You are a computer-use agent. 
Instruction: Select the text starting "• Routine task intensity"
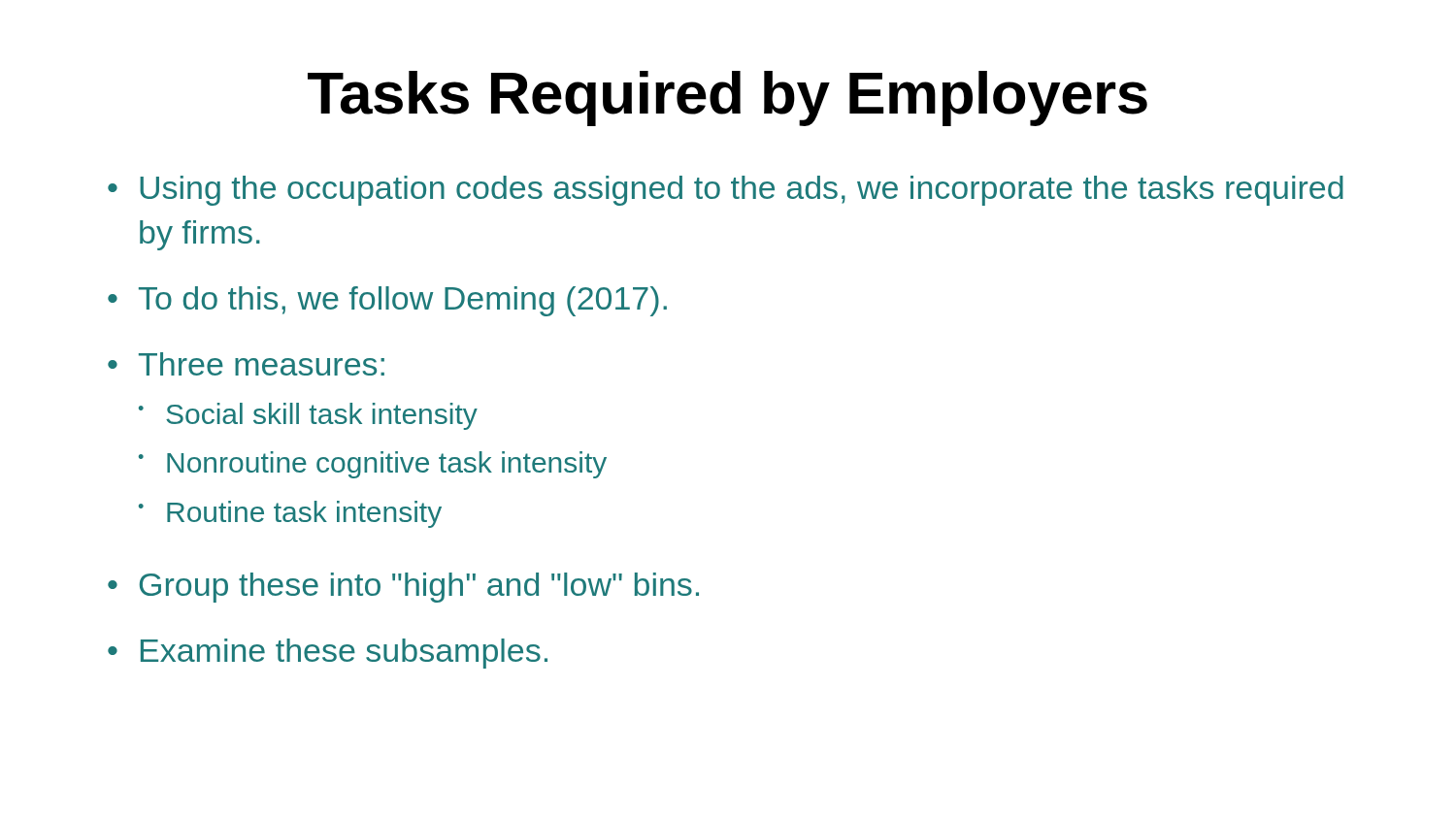click(x=290, y=512)
